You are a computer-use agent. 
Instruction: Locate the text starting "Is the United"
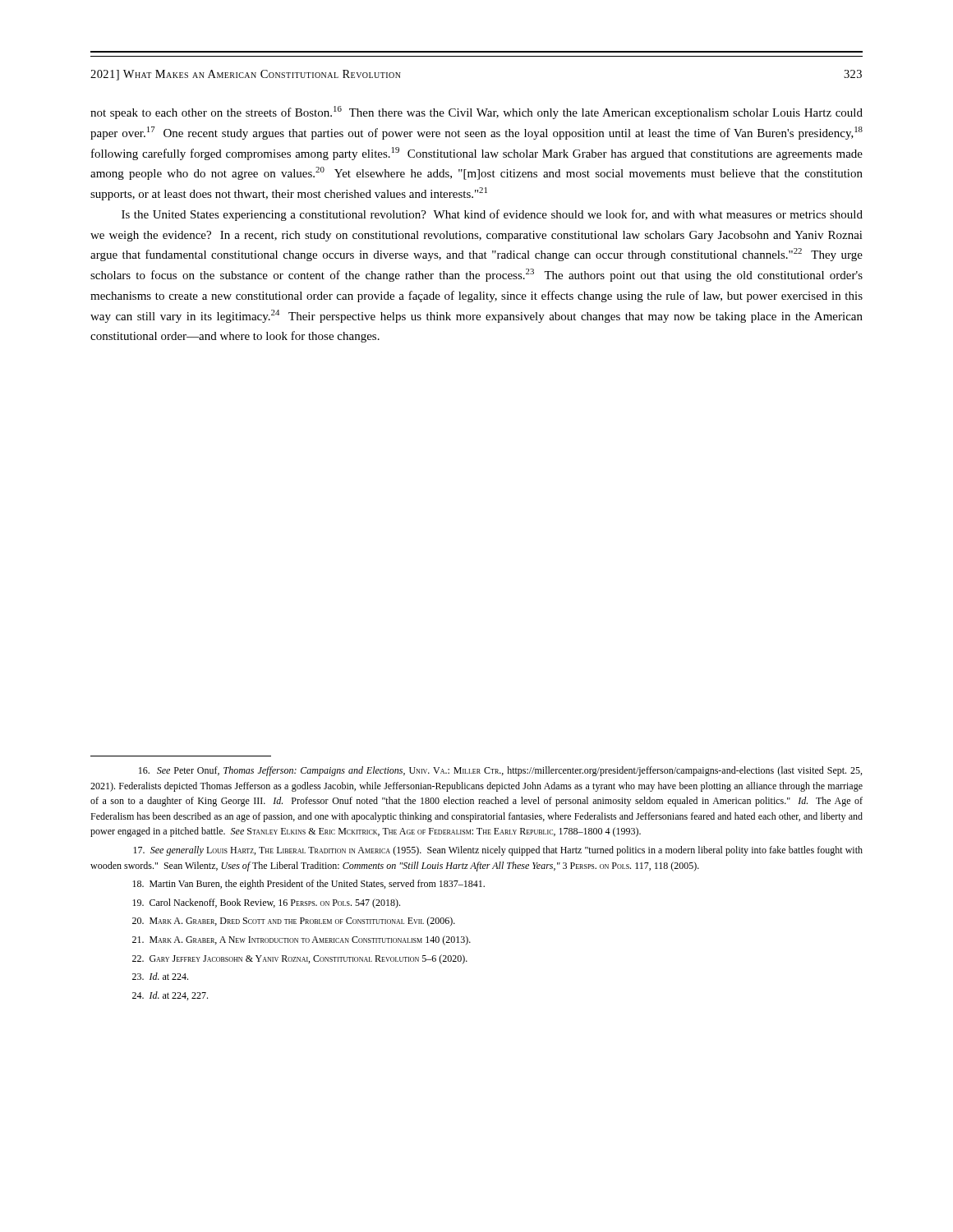coord(476,275)
